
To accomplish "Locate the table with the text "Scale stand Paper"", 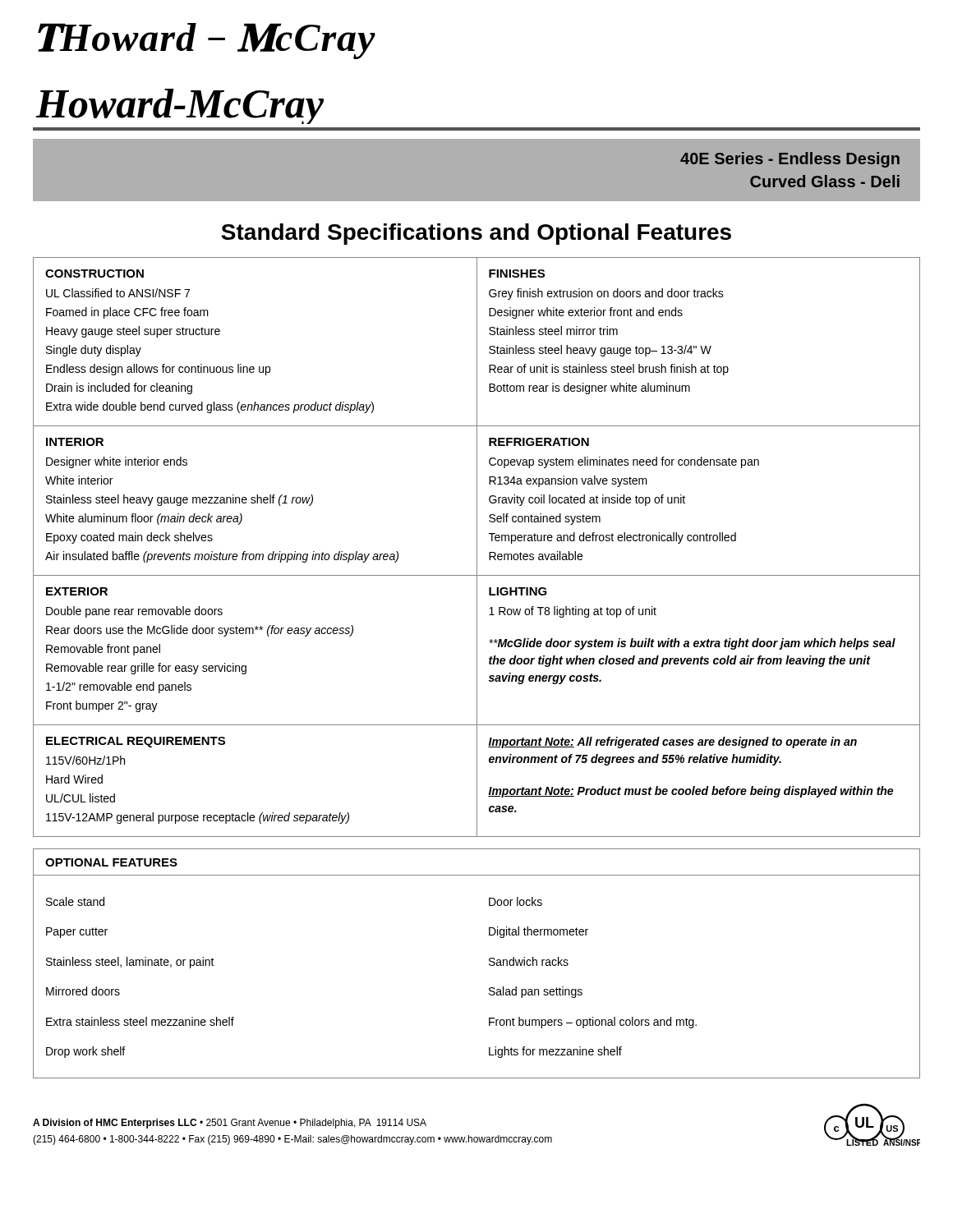I will (476, 977).
